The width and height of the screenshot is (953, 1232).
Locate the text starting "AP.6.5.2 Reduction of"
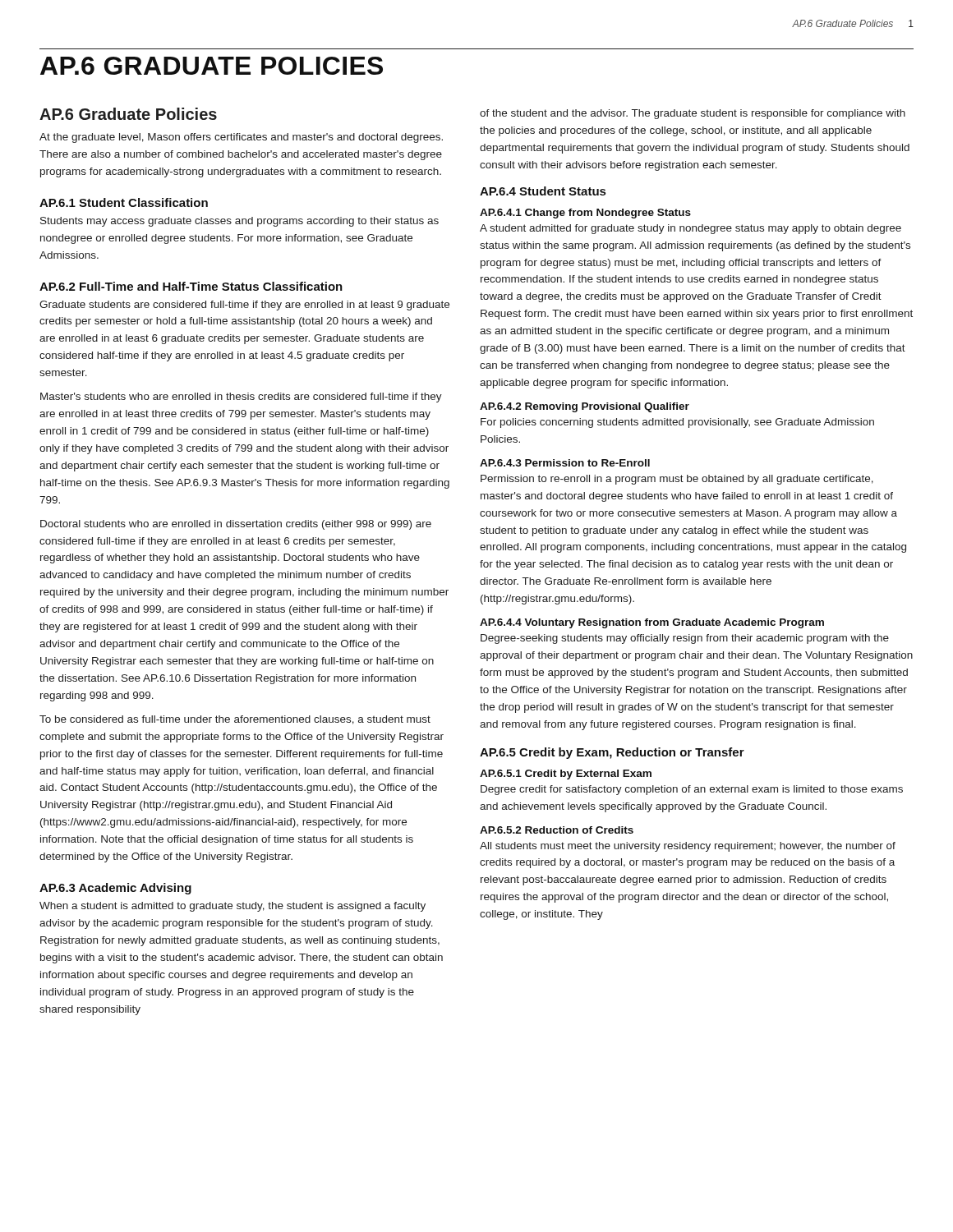pos(557,830)
